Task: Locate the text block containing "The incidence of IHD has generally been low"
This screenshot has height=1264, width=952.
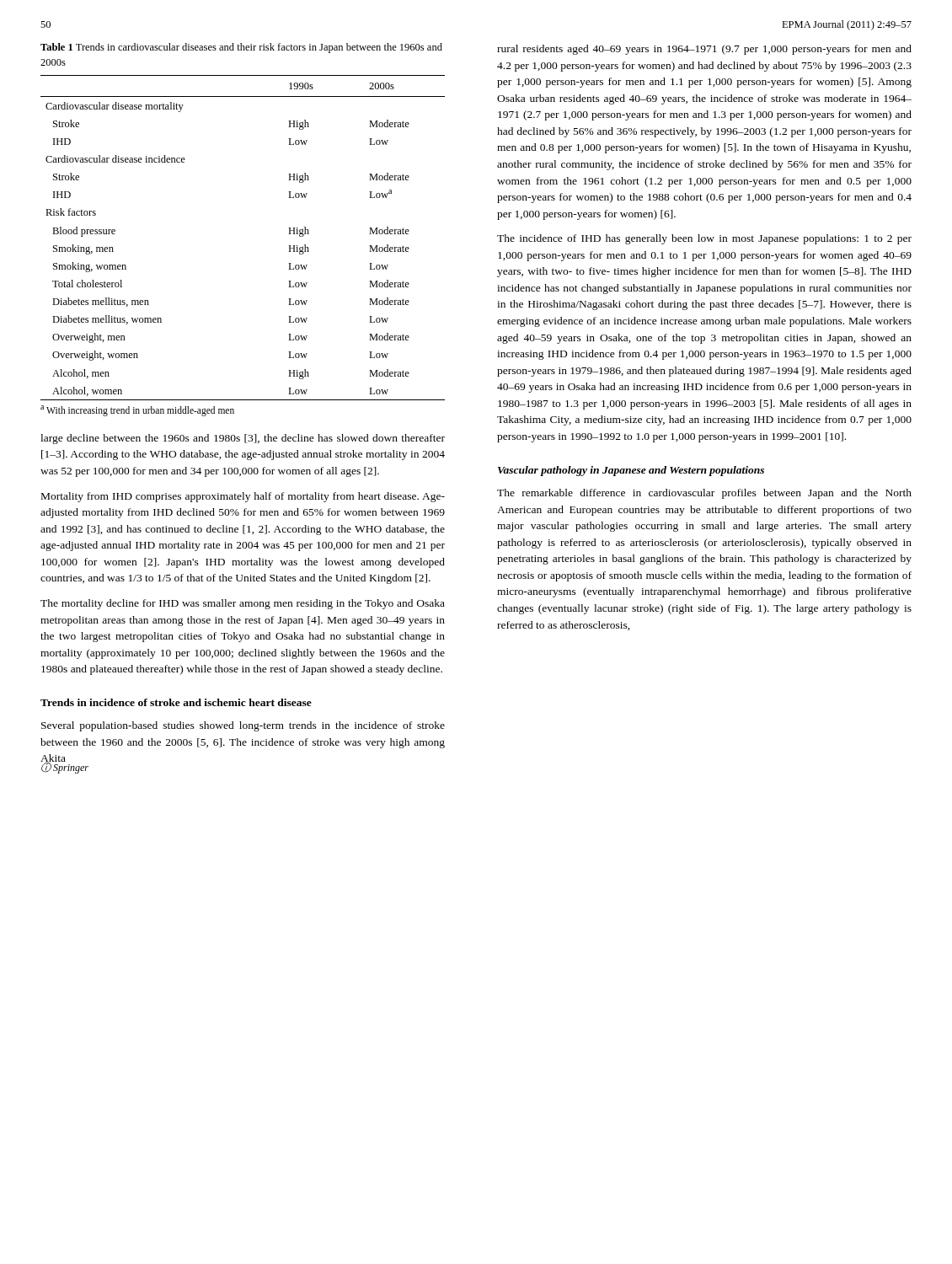Action: 704,337
